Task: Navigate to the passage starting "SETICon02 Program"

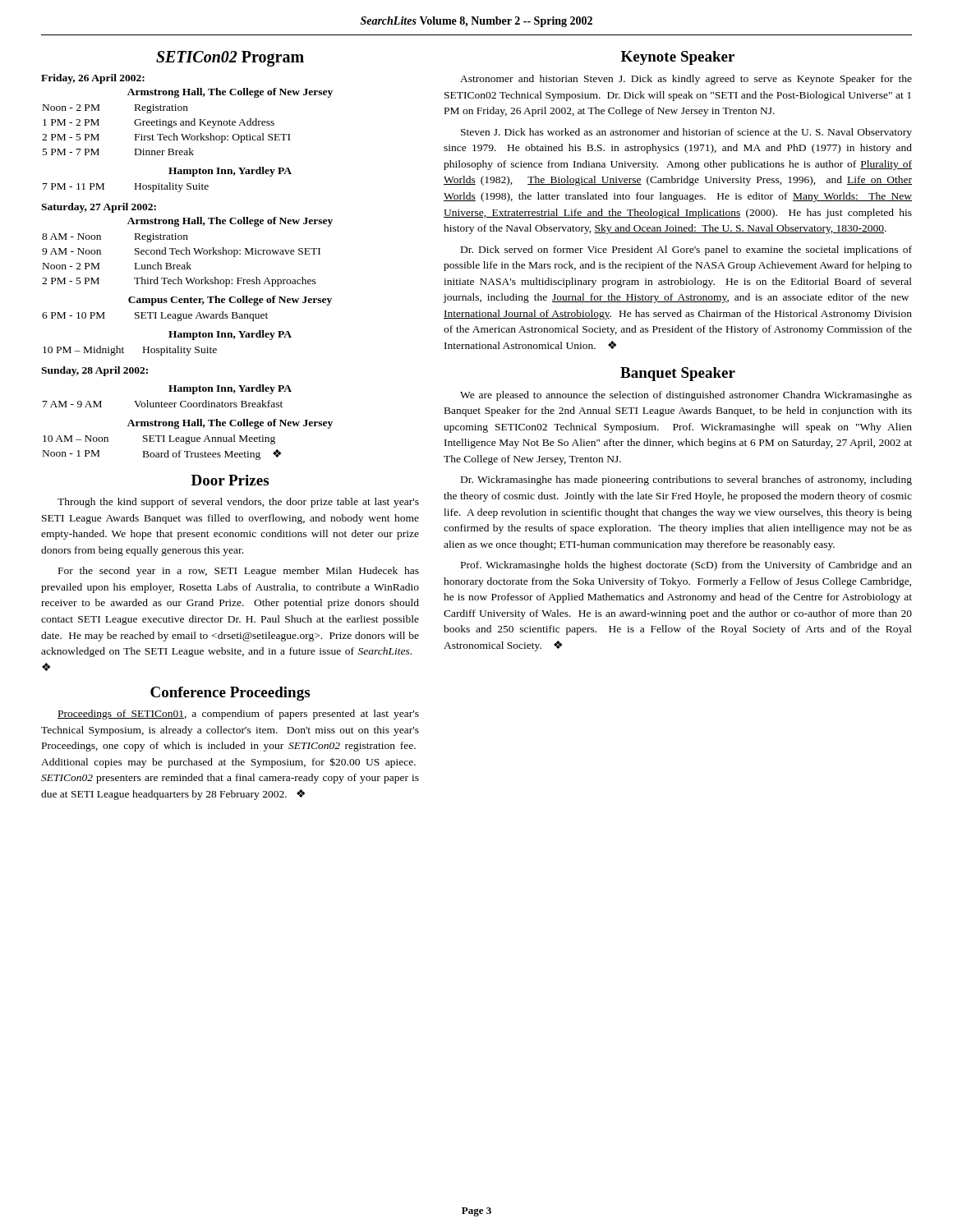Action: (230, 57)
